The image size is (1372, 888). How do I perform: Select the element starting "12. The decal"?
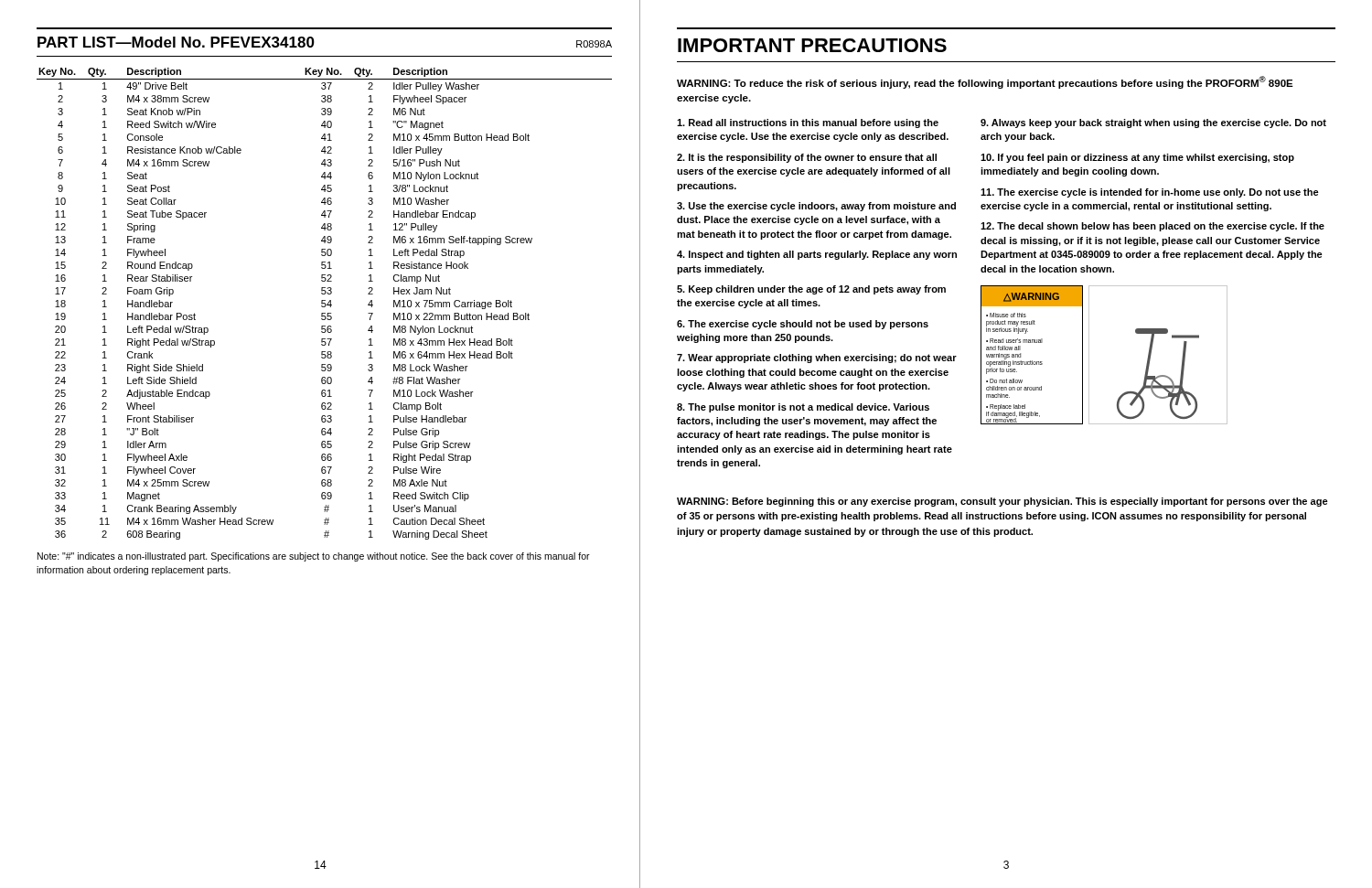click(x=1152, y=247)
